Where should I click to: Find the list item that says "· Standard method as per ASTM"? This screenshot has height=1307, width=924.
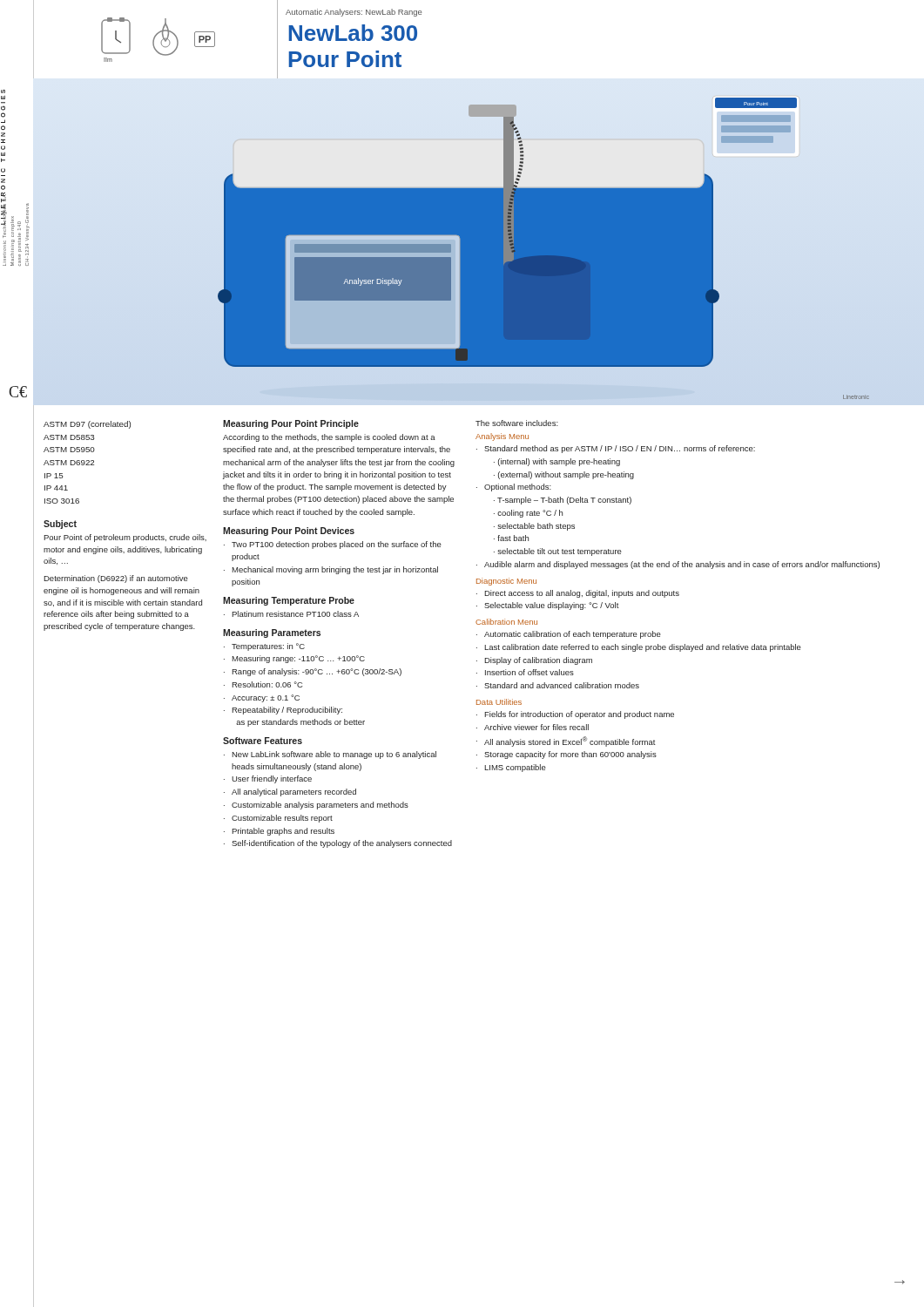tap(615, 449)
